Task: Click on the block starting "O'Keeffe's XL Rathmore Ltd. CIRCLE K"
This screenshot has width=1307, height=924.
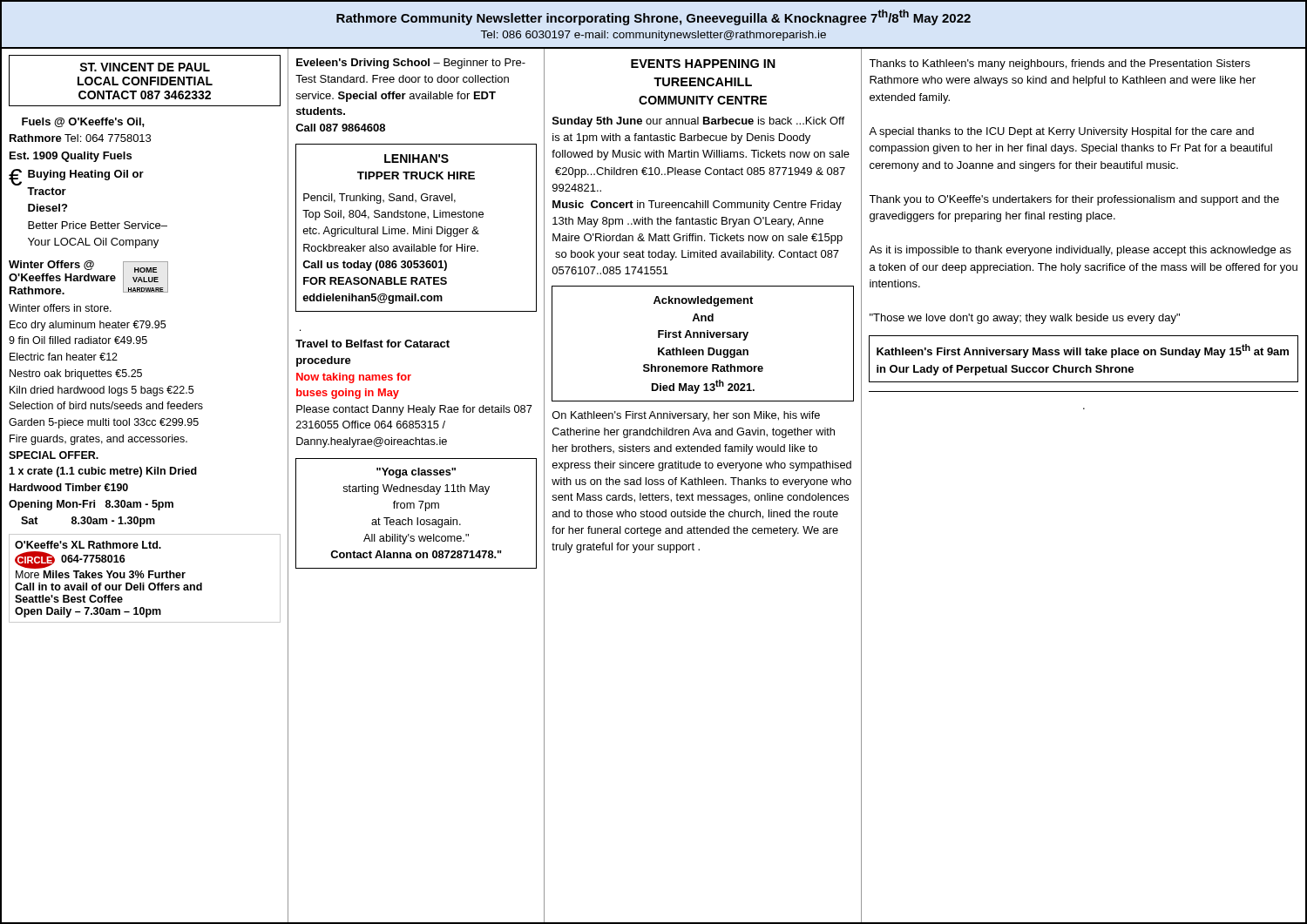Action: [x=109, y=579]
